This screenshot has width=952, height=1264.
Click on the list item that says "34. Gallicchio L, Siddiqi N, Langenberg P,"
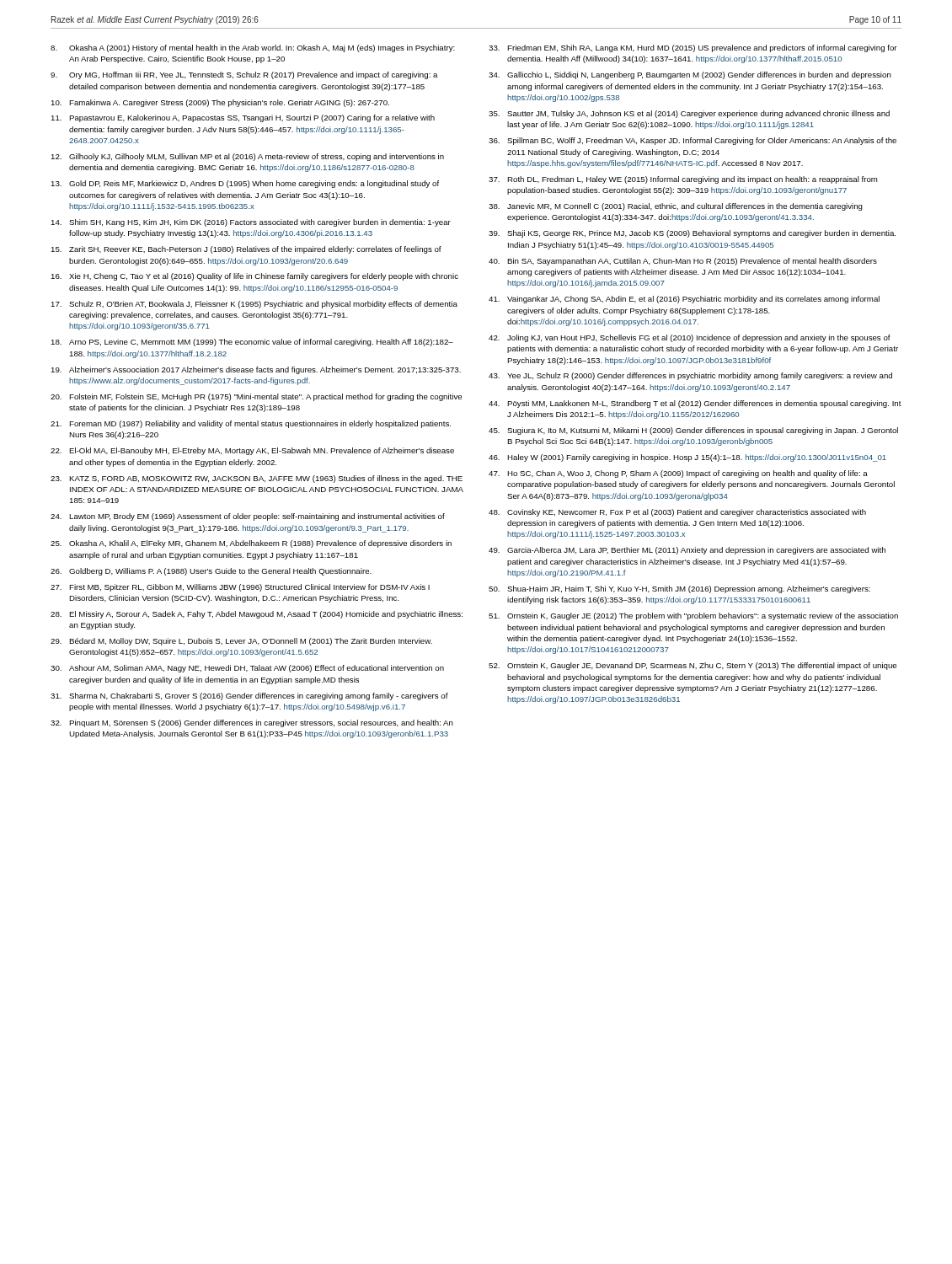695,86
